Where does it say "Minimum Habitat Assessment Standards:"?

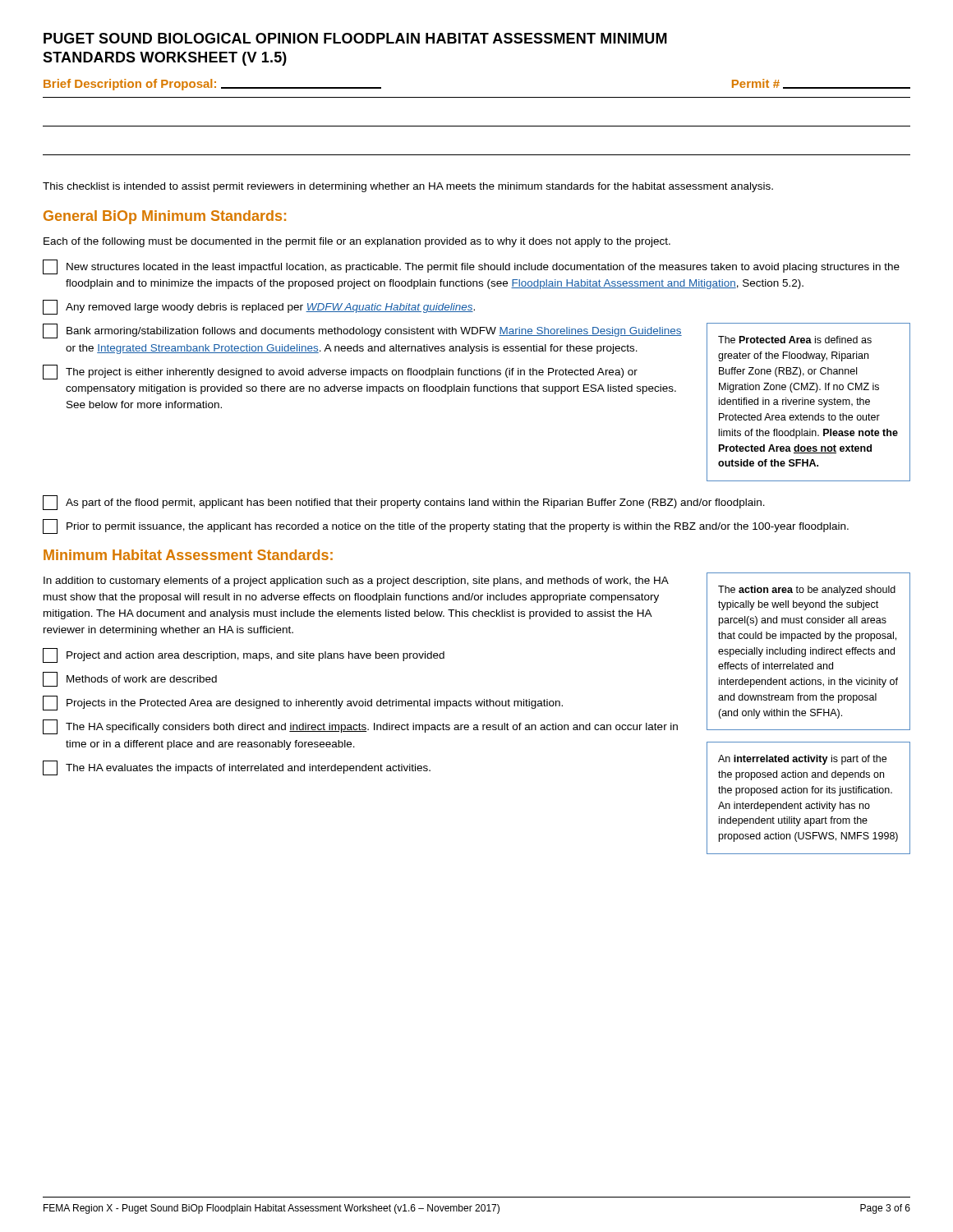coord(188,555)
